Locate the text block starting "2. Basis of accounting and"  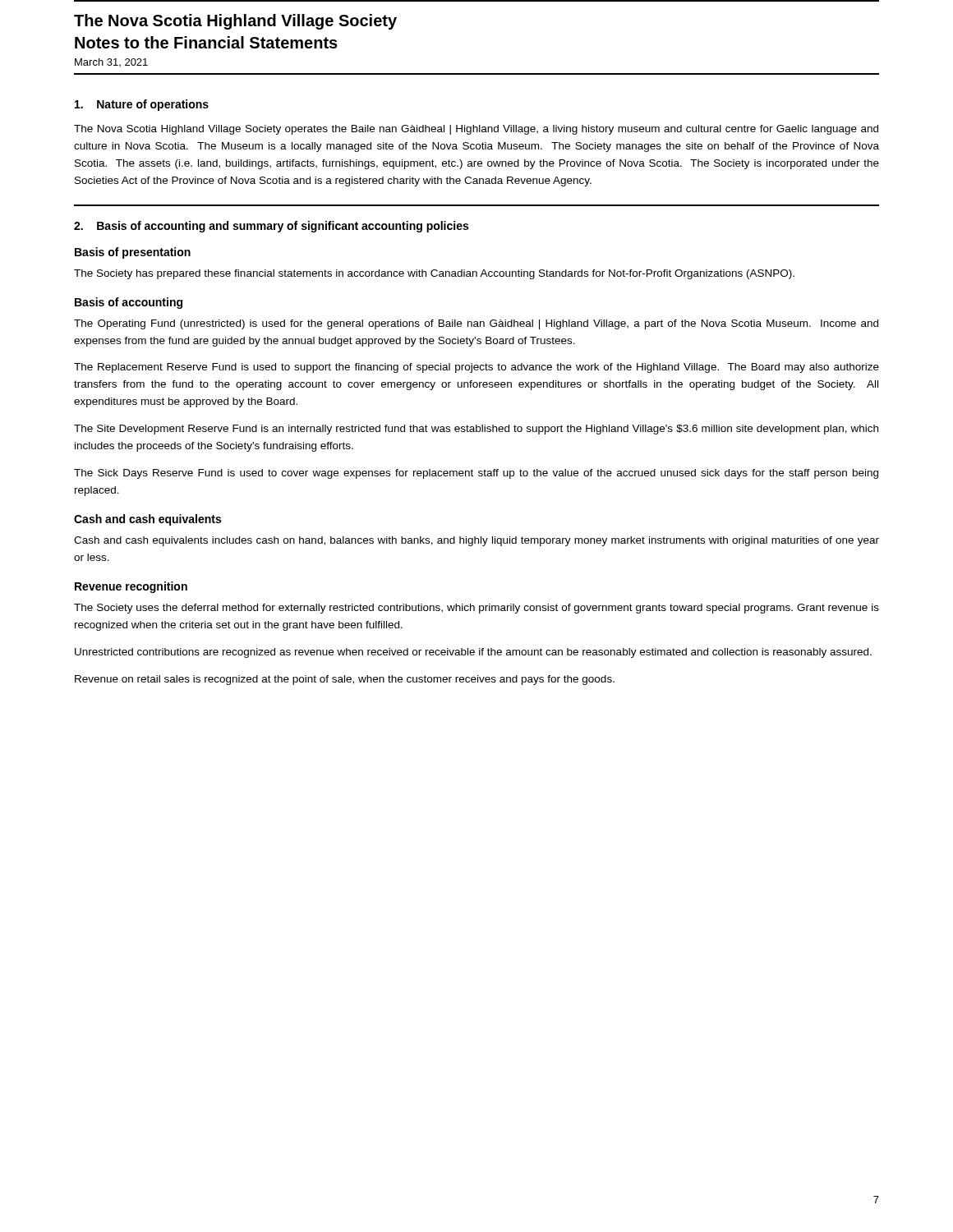(x=271, y=226)
